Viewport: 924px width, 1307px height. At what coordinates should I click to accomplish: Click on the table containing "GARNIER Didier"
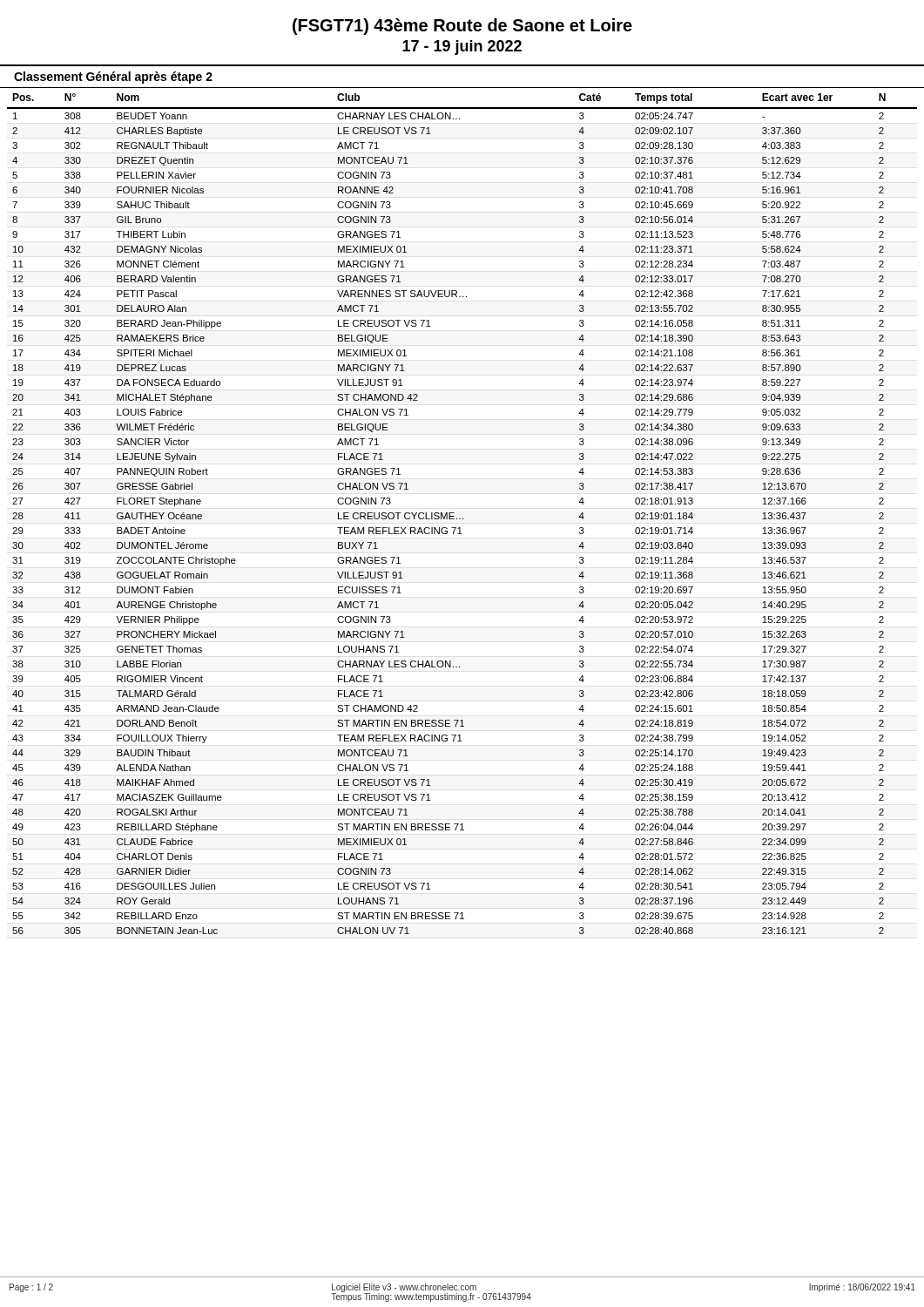point(462,513)
